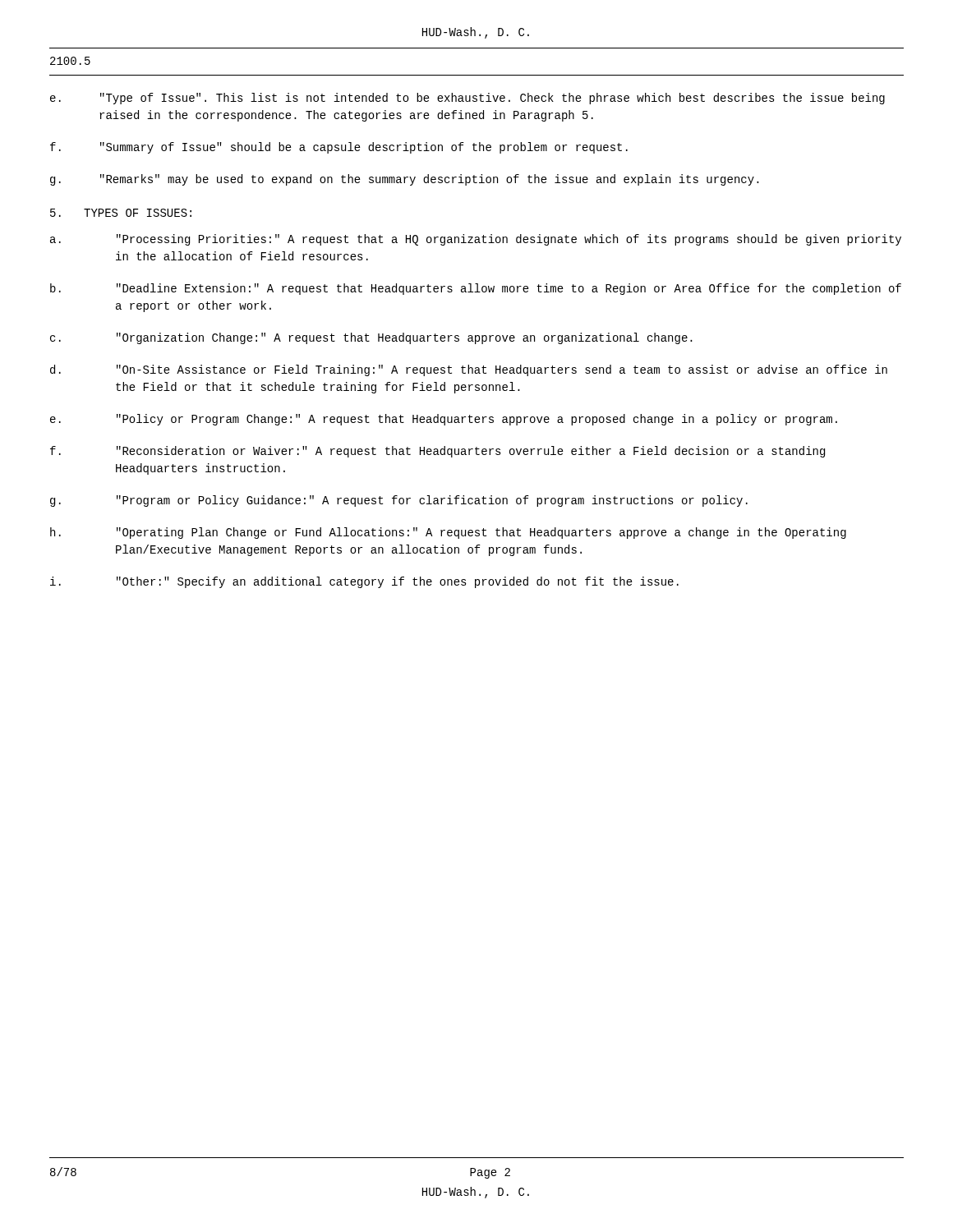Find the list item that reads "f. "Reconsideration or"

pos(476,461)
